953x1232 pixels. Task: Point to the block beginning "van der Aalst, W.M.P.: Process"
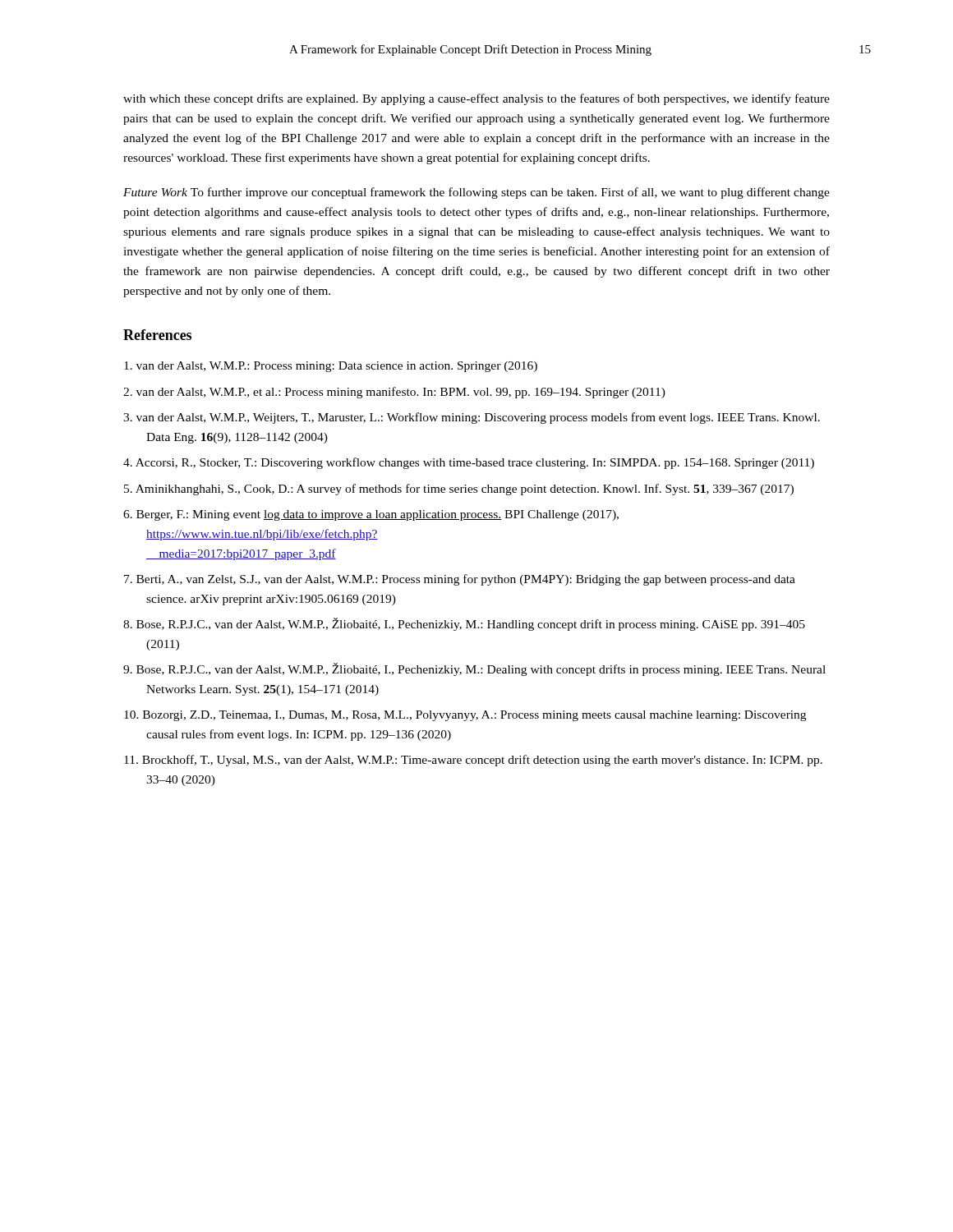click(x=331, y=365)
